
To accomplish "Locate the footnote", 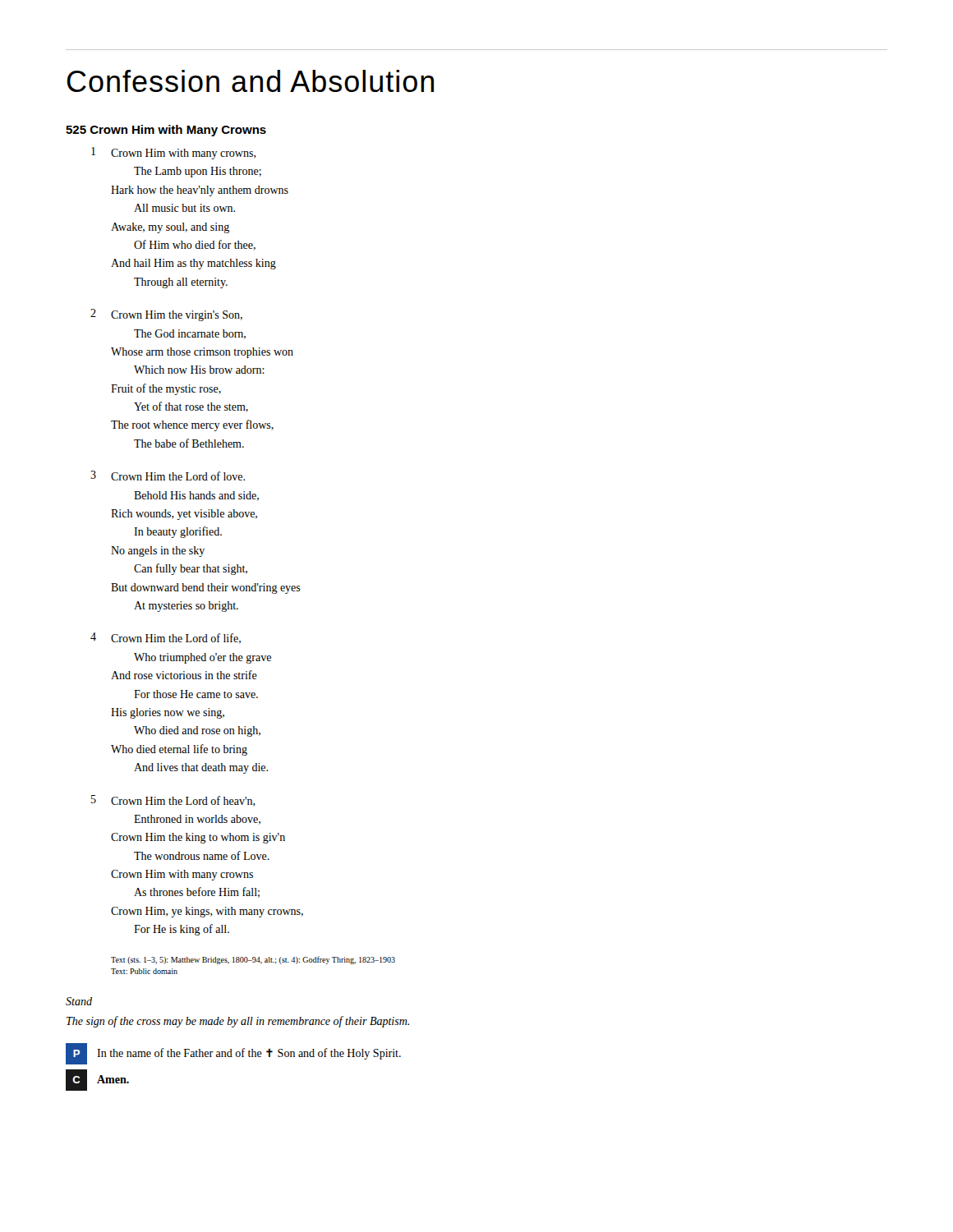I will point(253,965).
